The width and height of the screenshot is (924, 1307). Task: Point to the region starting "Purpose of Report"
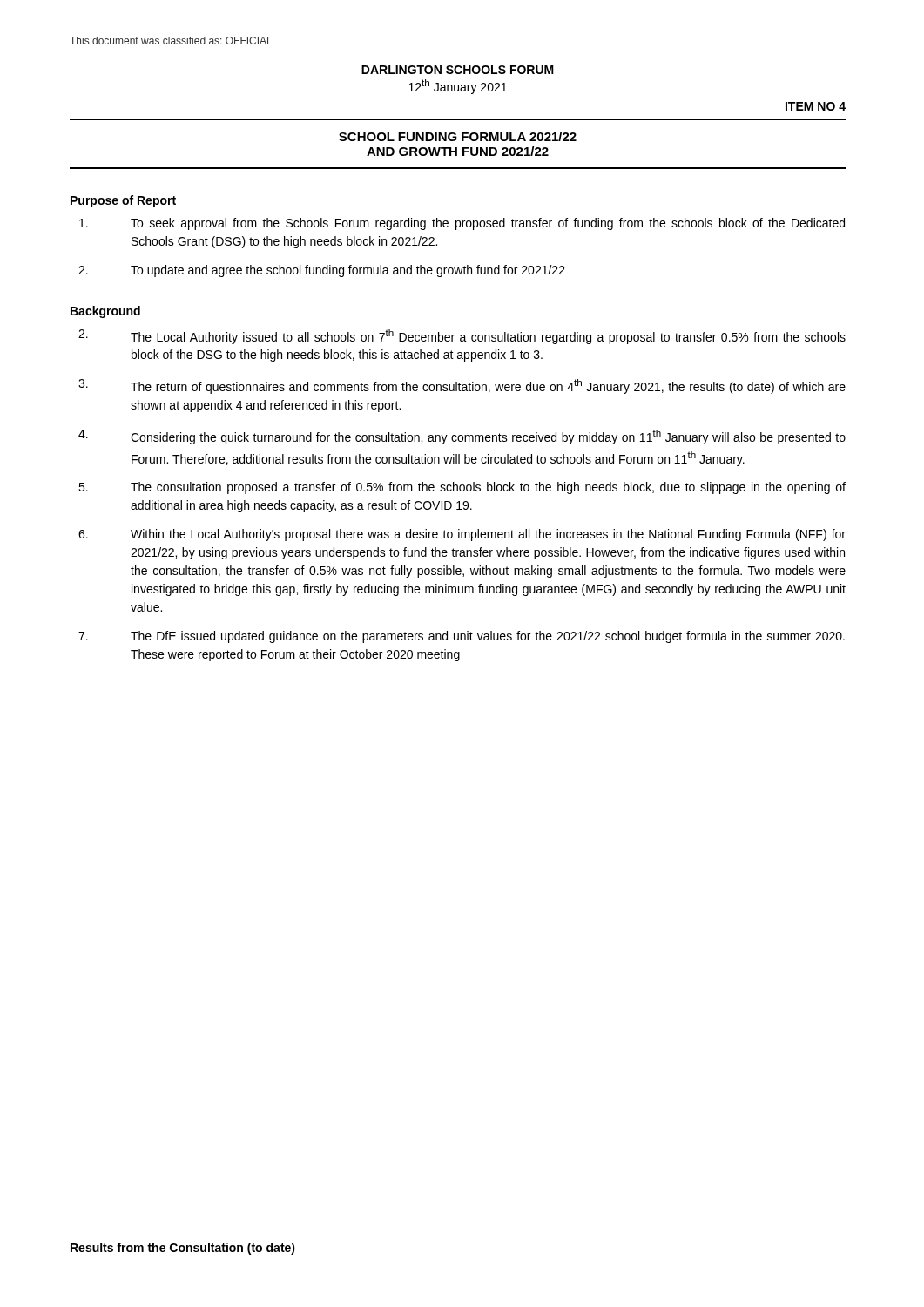(123, 200)
